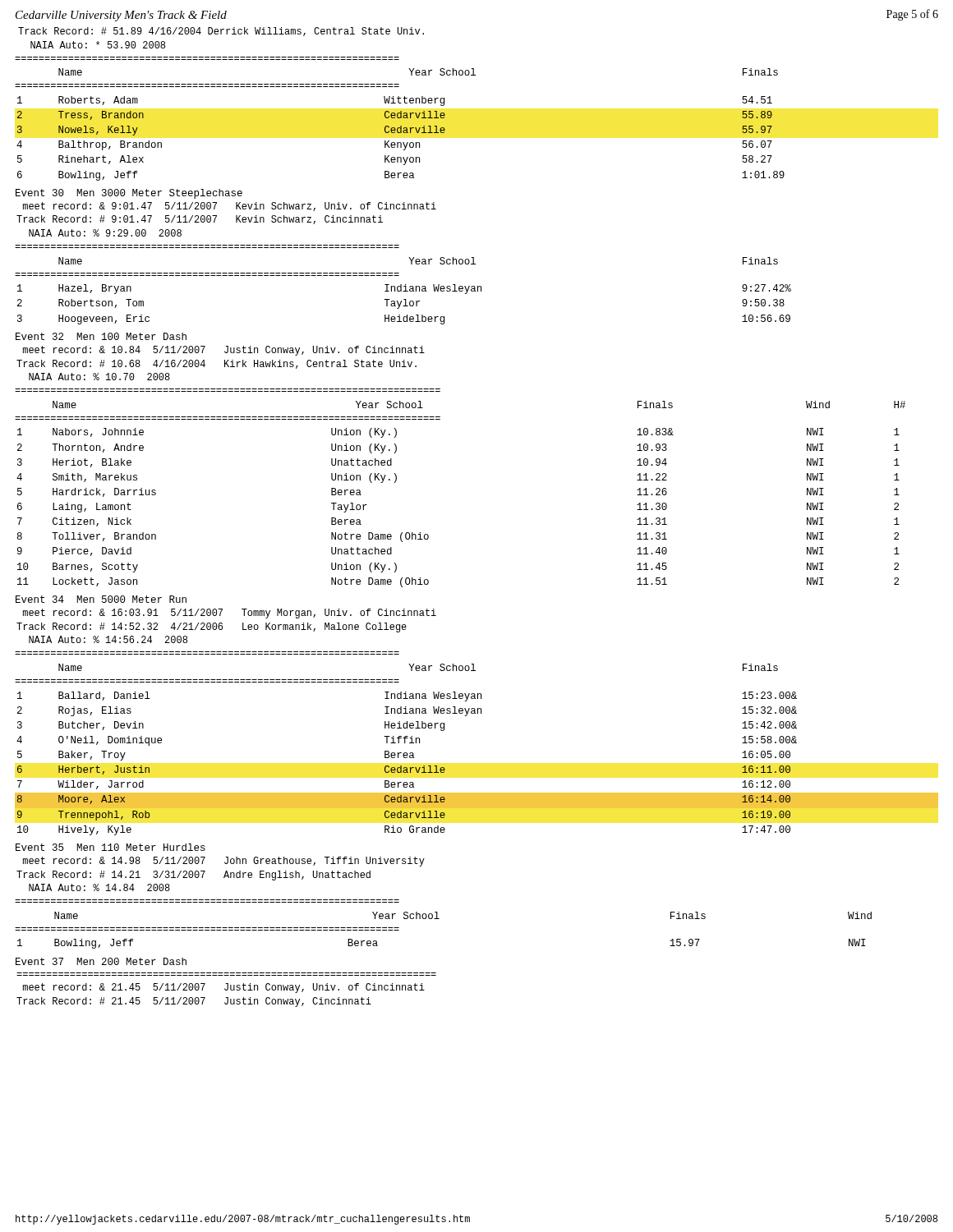Navigate to the element starting "Event 30 Men"
Viewport: 953px width, 1232px height.
tap(129, 194)
